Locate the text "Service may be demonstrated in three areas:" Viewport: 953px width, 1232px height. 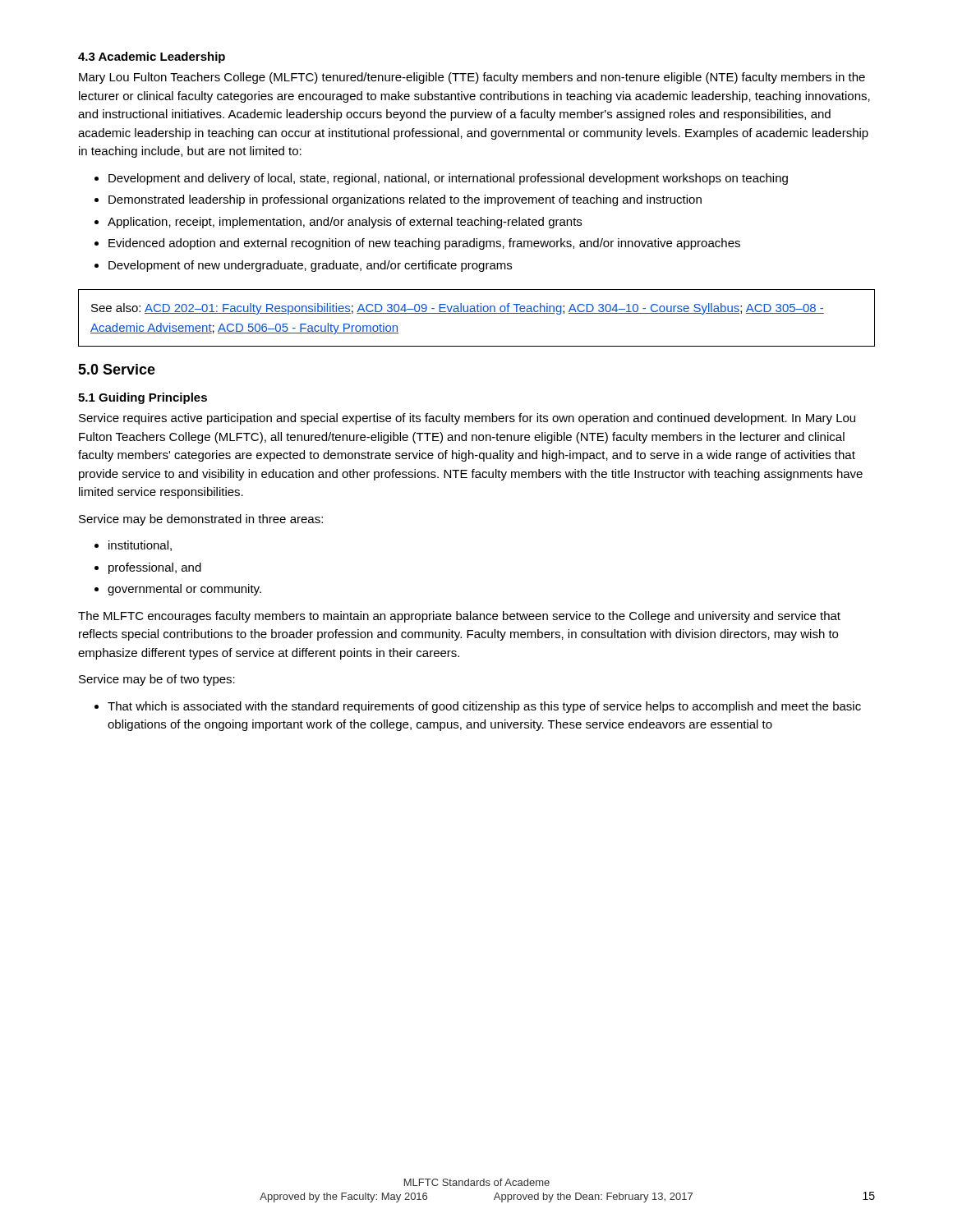coord(201,518)
